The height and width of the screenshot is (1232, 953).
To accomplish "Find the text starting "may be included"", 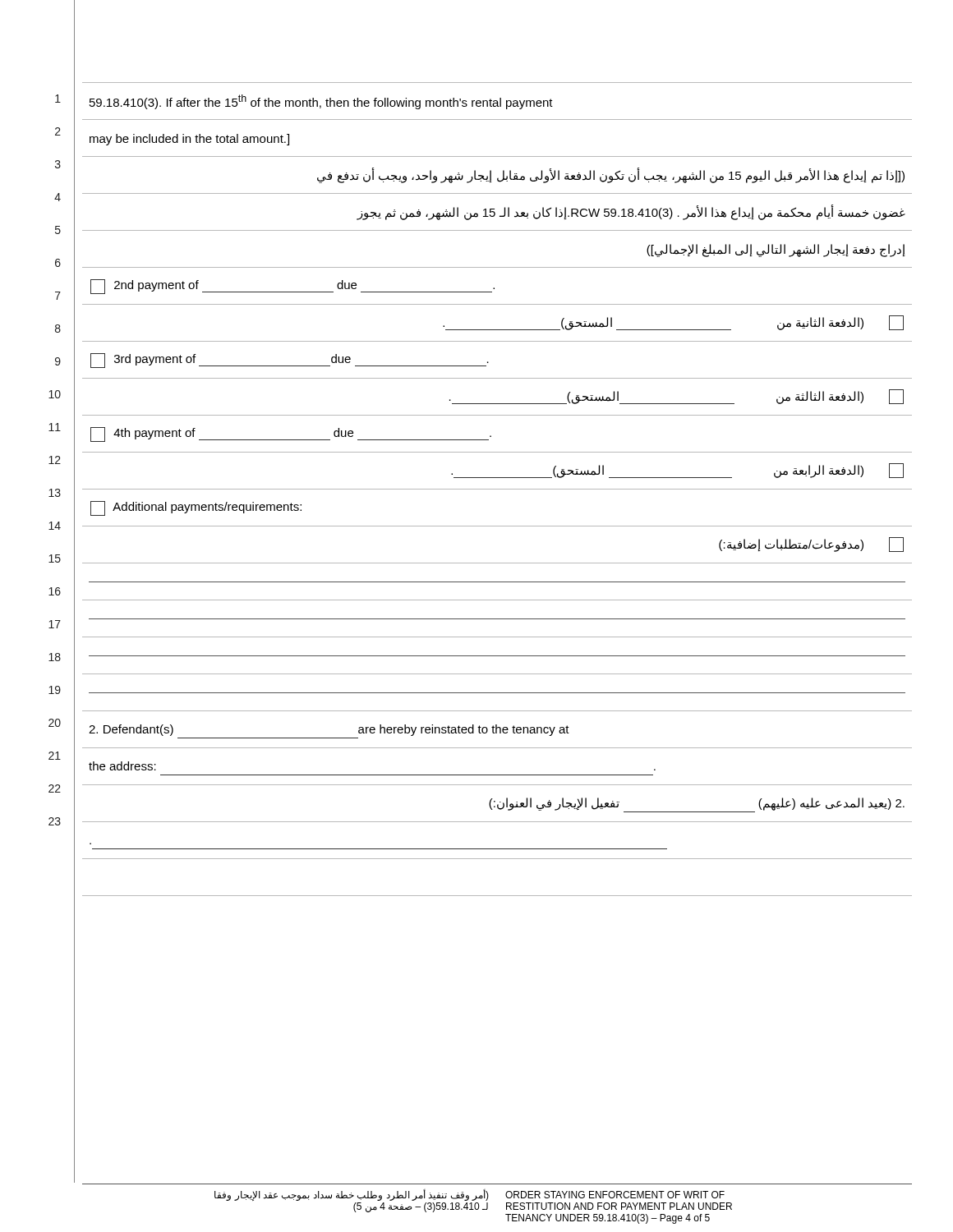I will click(x=189, y=140).
